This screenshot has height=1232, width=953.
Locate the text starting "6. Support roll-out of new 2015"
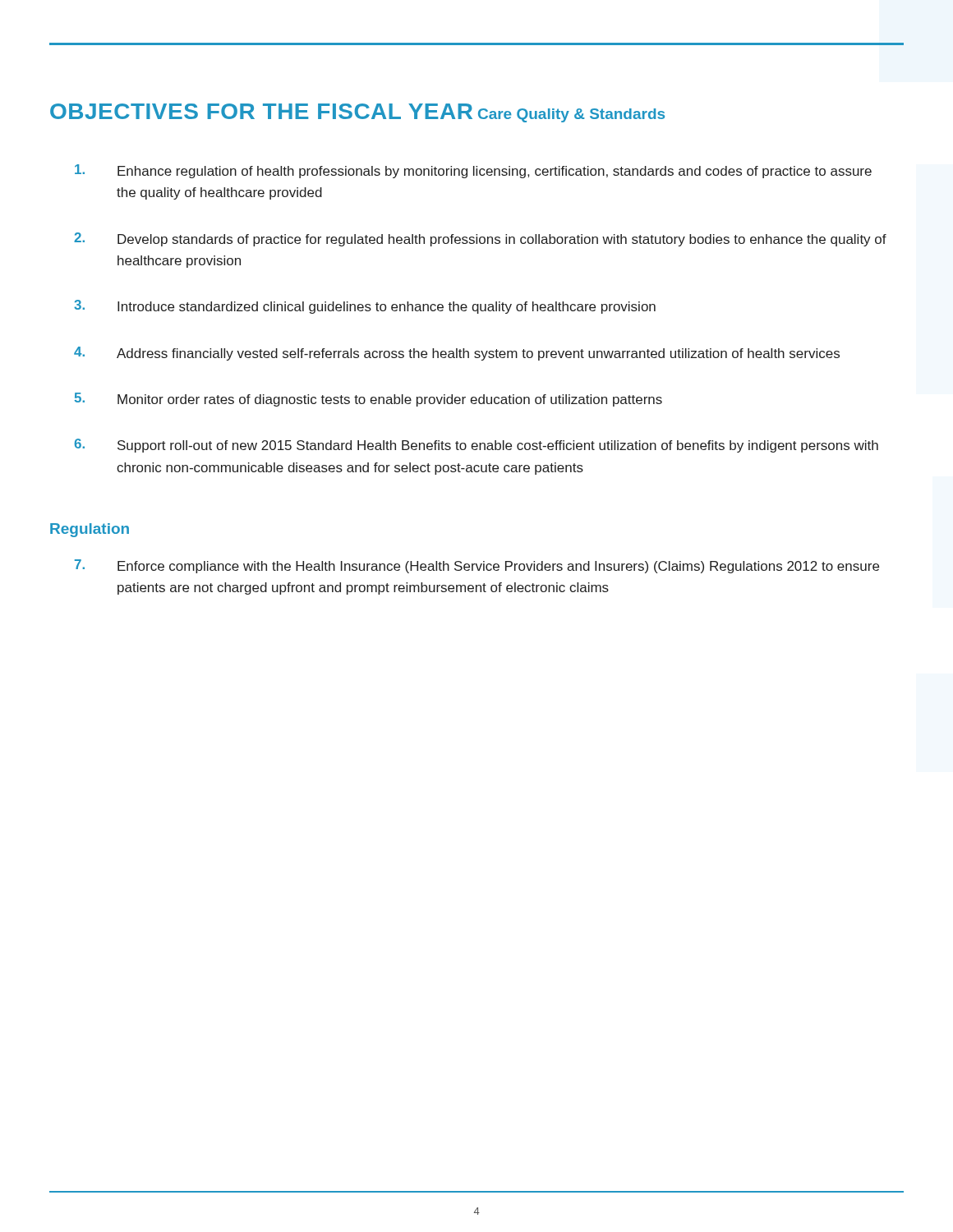pos(481,457)
